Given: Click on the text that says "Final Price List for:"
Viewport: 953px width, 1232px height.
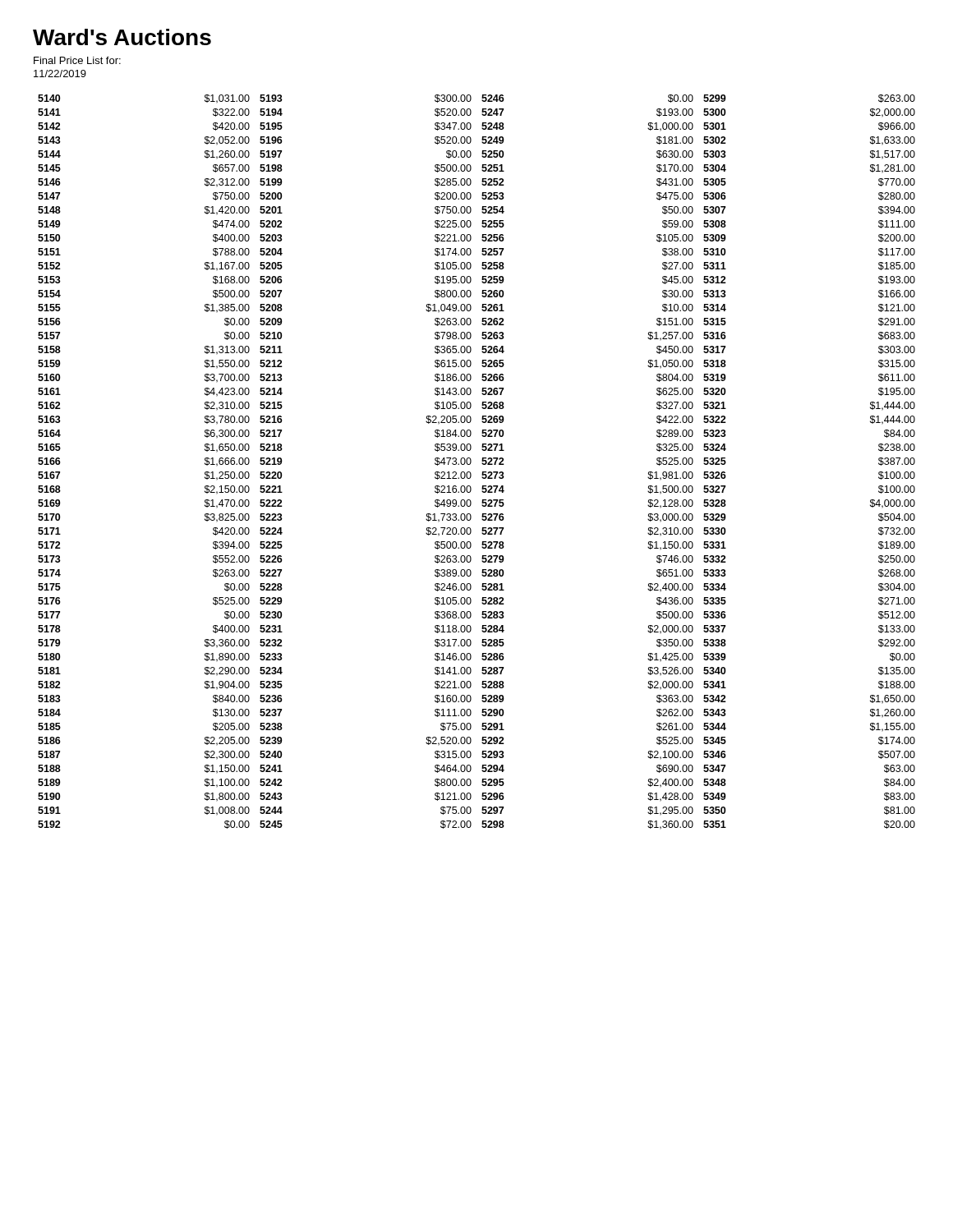Looking at the screenshot, I should click(77, 60).
